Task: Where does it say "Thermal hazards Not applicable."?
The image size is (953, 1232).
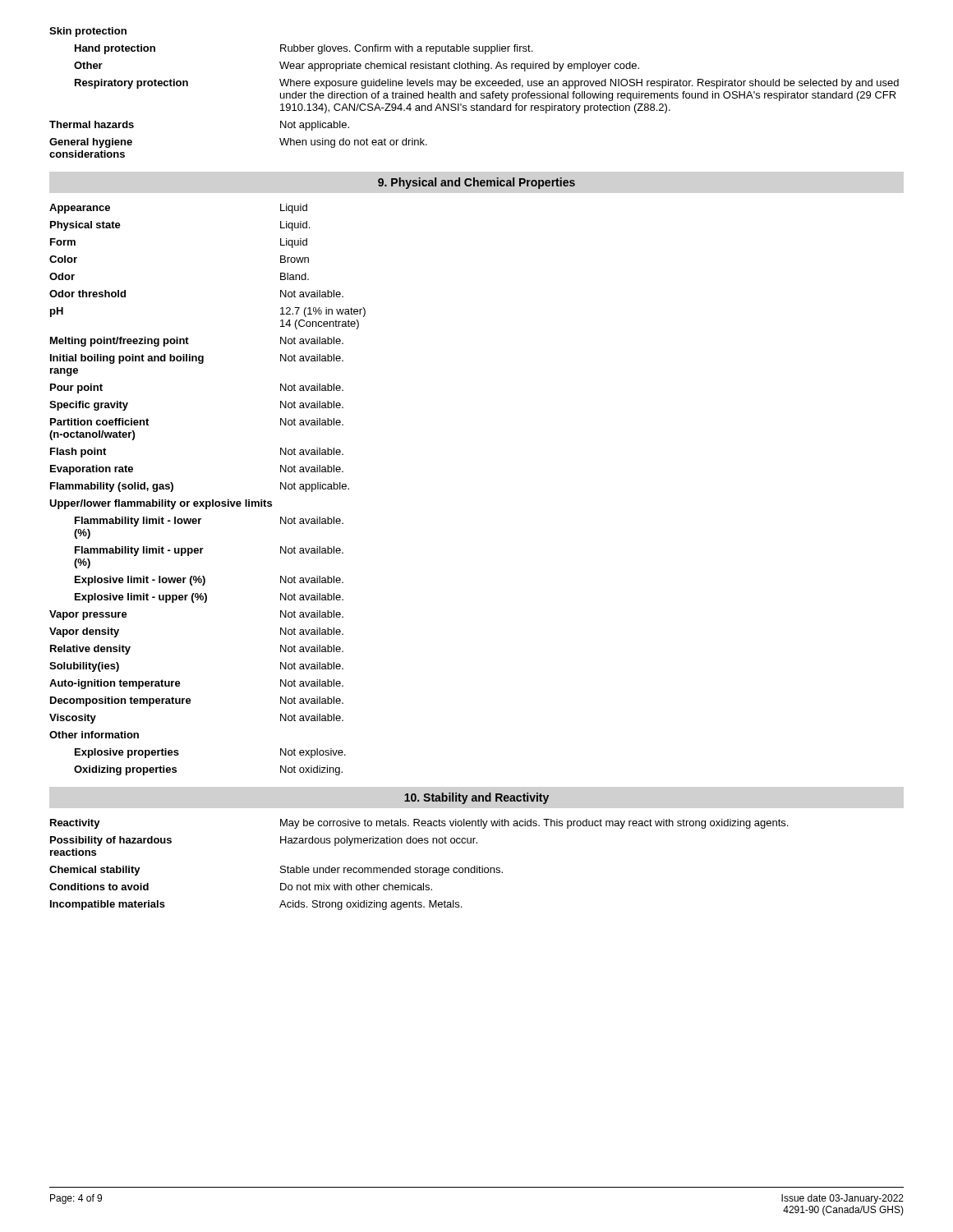Action: tap(89, 125)
